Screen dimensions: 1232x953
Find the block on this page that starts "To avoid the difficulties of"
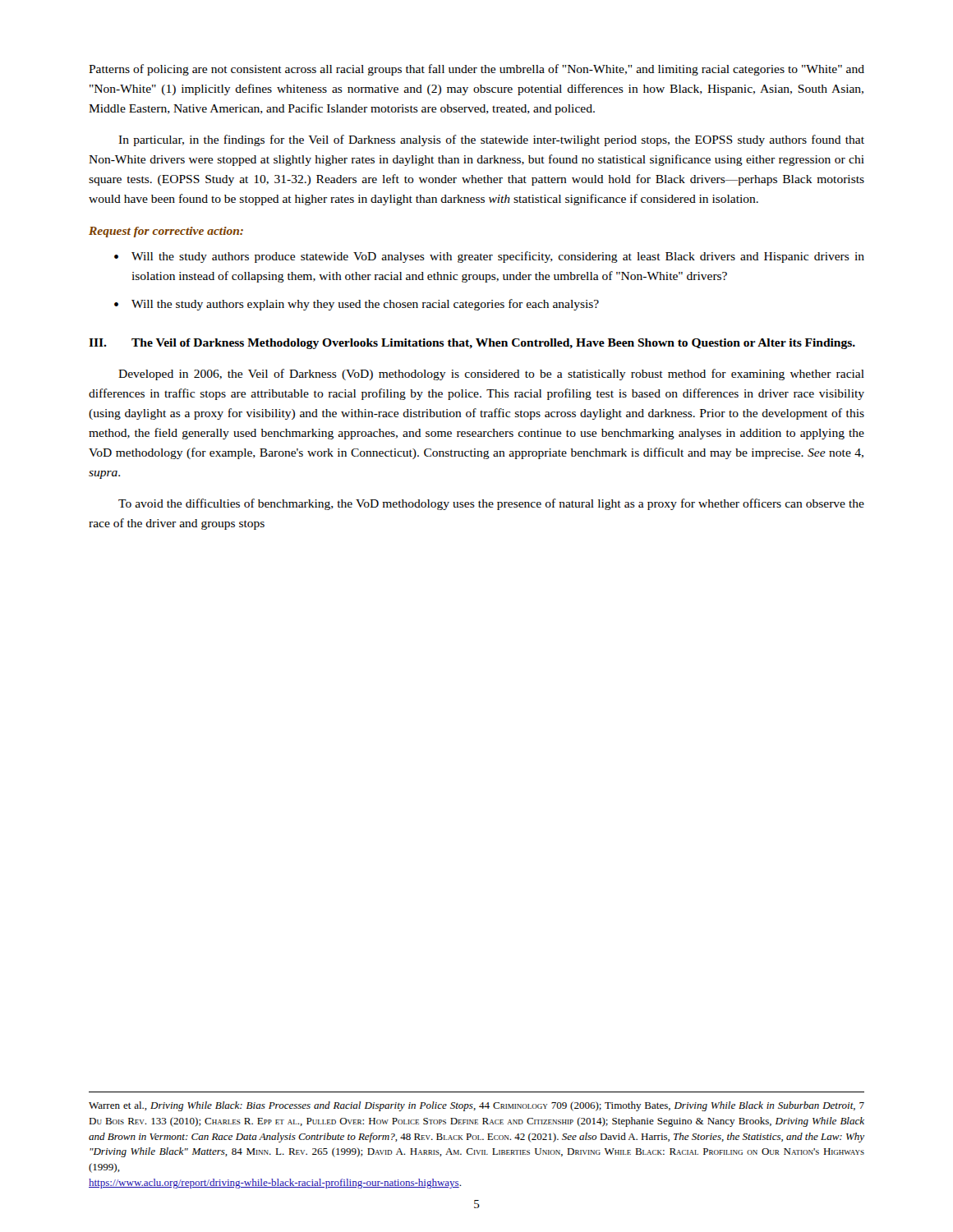coord(476,513)
